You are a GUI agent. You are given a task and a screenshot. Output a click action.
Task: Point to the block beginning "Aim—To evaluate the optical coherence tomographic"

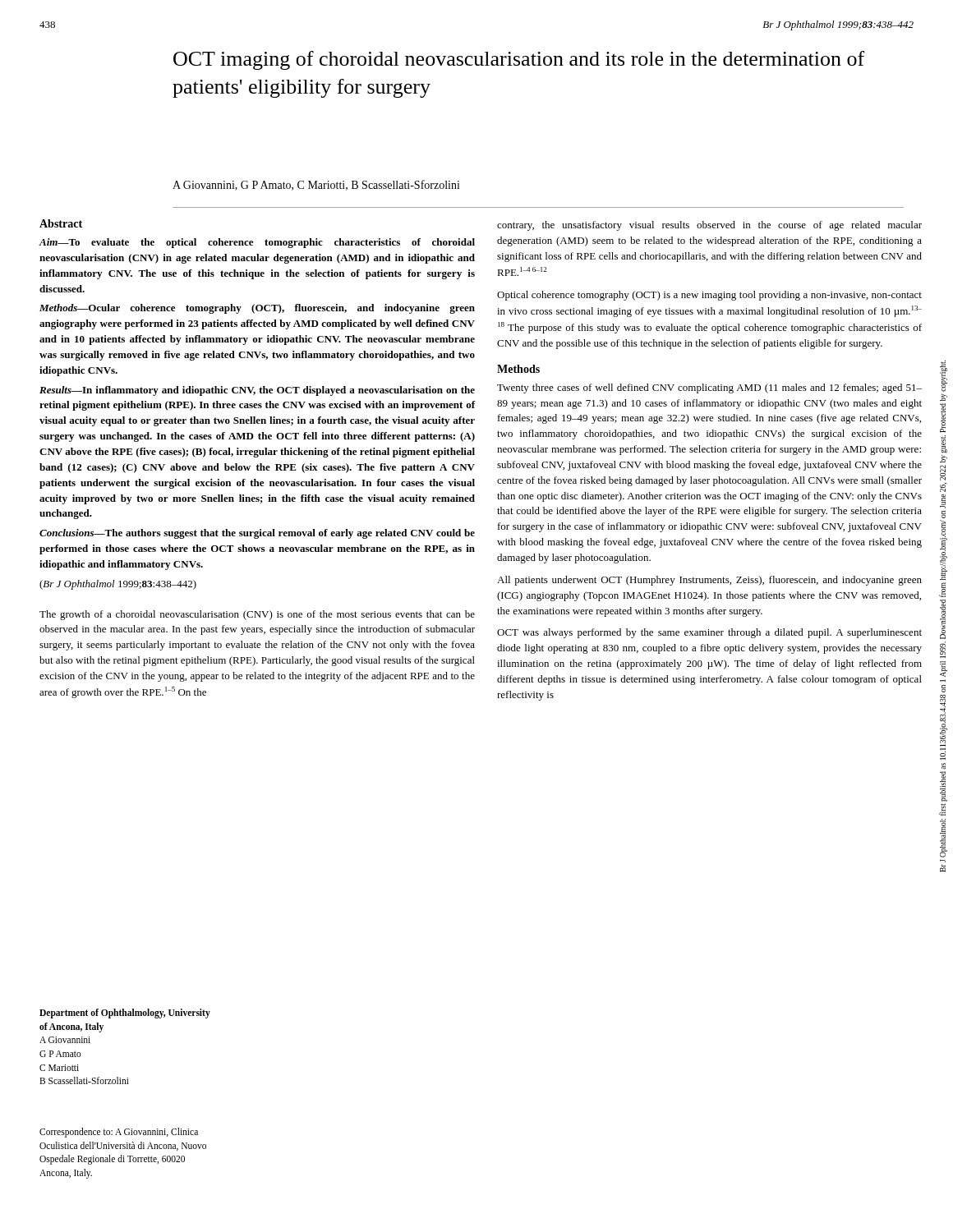click(x=257, y=413)
